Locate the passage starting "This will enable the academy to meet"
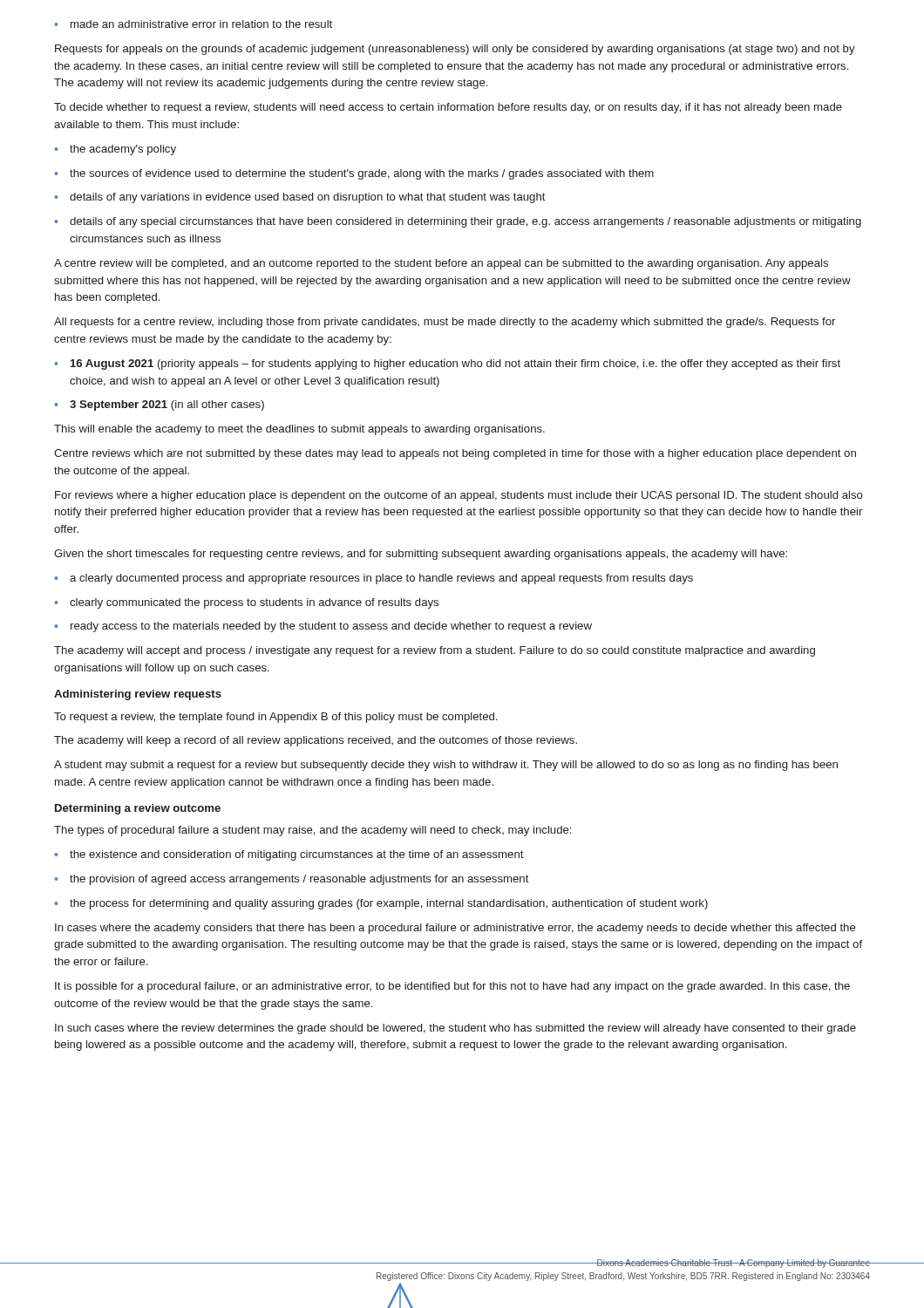The width and height of the screenshot is (924, 1308). pos(462,429)
